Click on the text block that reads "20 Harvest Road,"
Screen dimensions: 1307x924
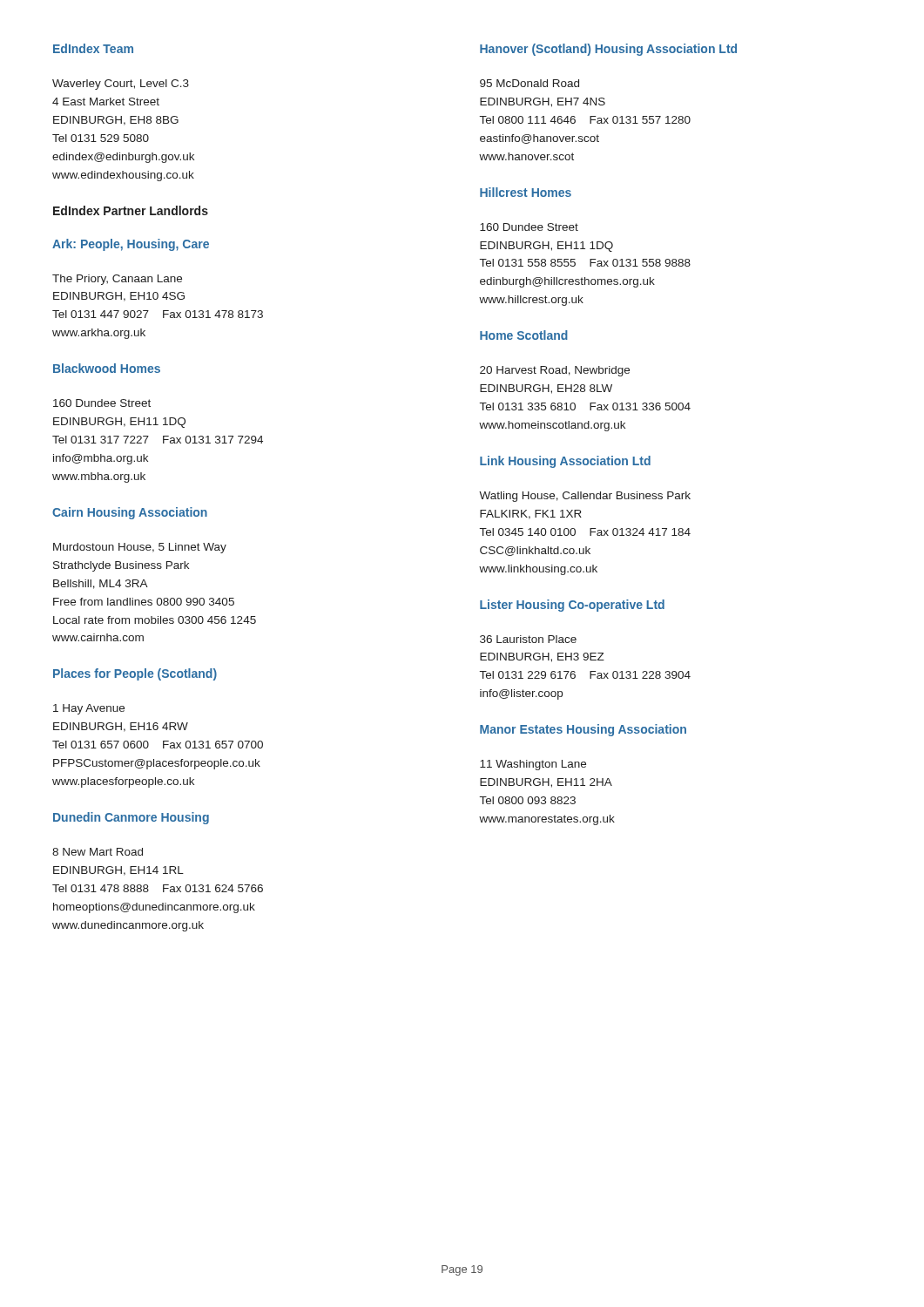(676, 398)
